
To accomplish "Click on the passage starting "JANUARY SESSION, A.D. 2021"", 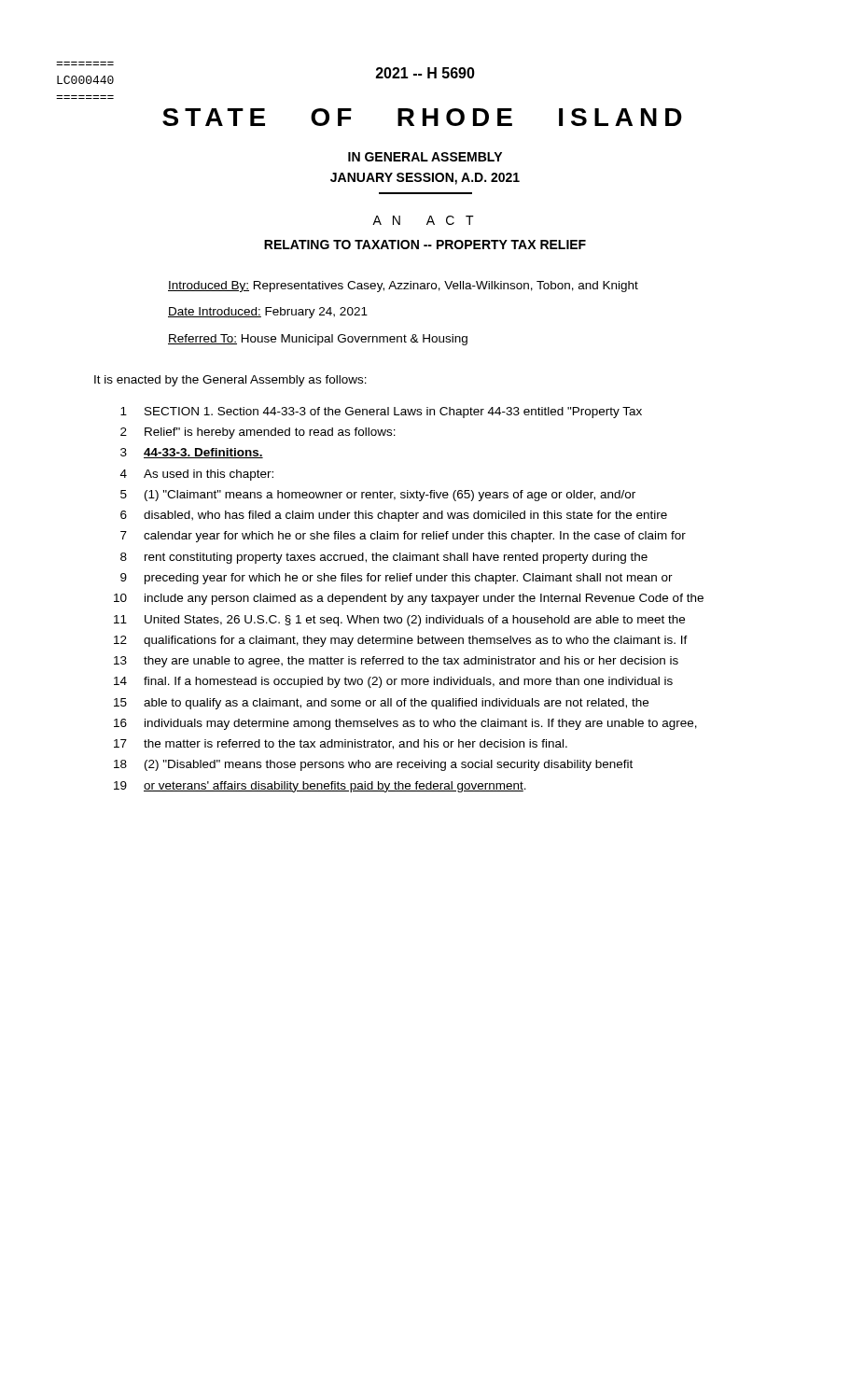I will pos(425,177).
